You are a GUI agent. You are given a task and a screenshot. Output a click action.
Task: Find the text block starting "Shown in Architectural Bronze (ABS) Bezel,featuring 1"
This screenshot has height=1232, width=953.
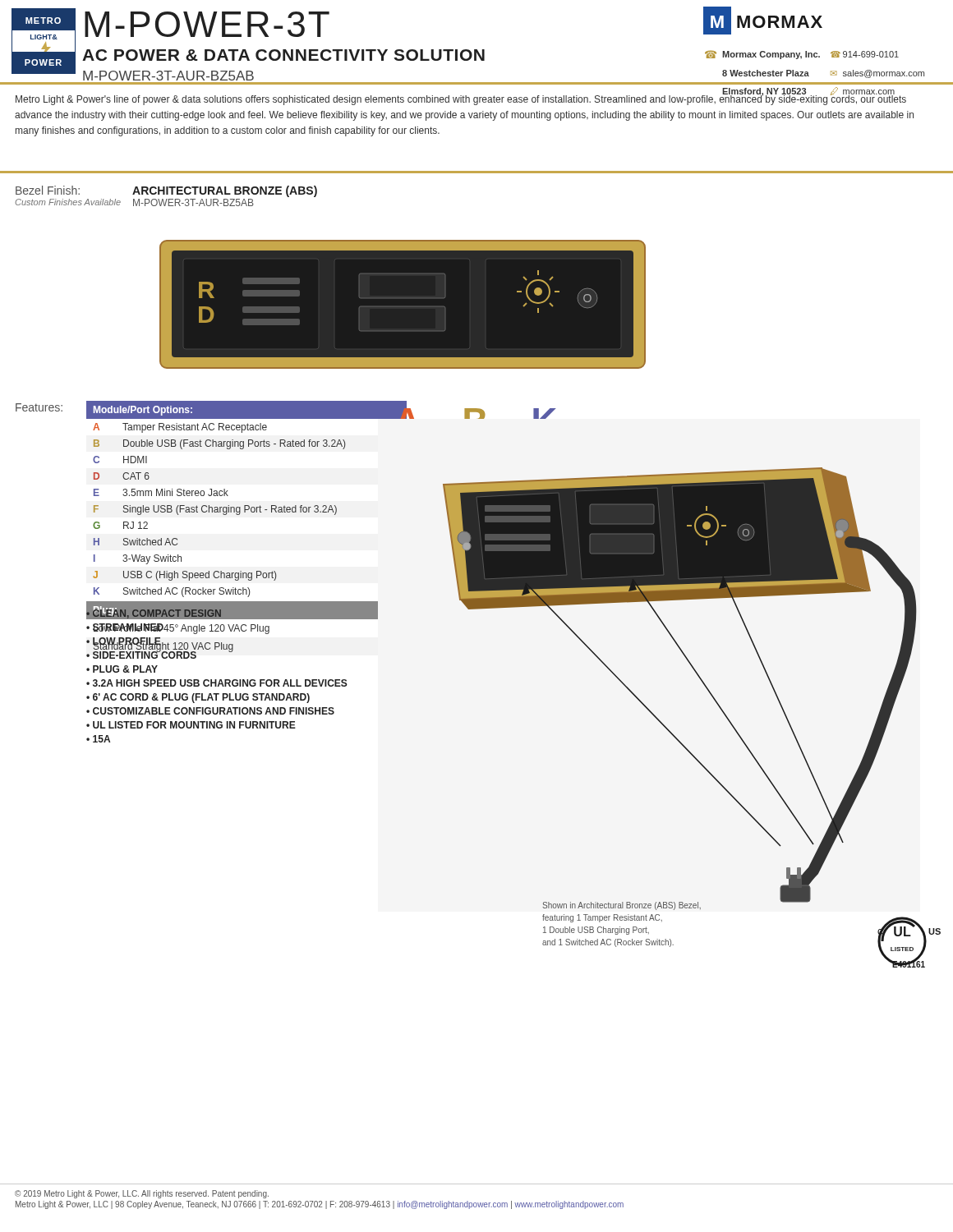[x=622, y=924]
